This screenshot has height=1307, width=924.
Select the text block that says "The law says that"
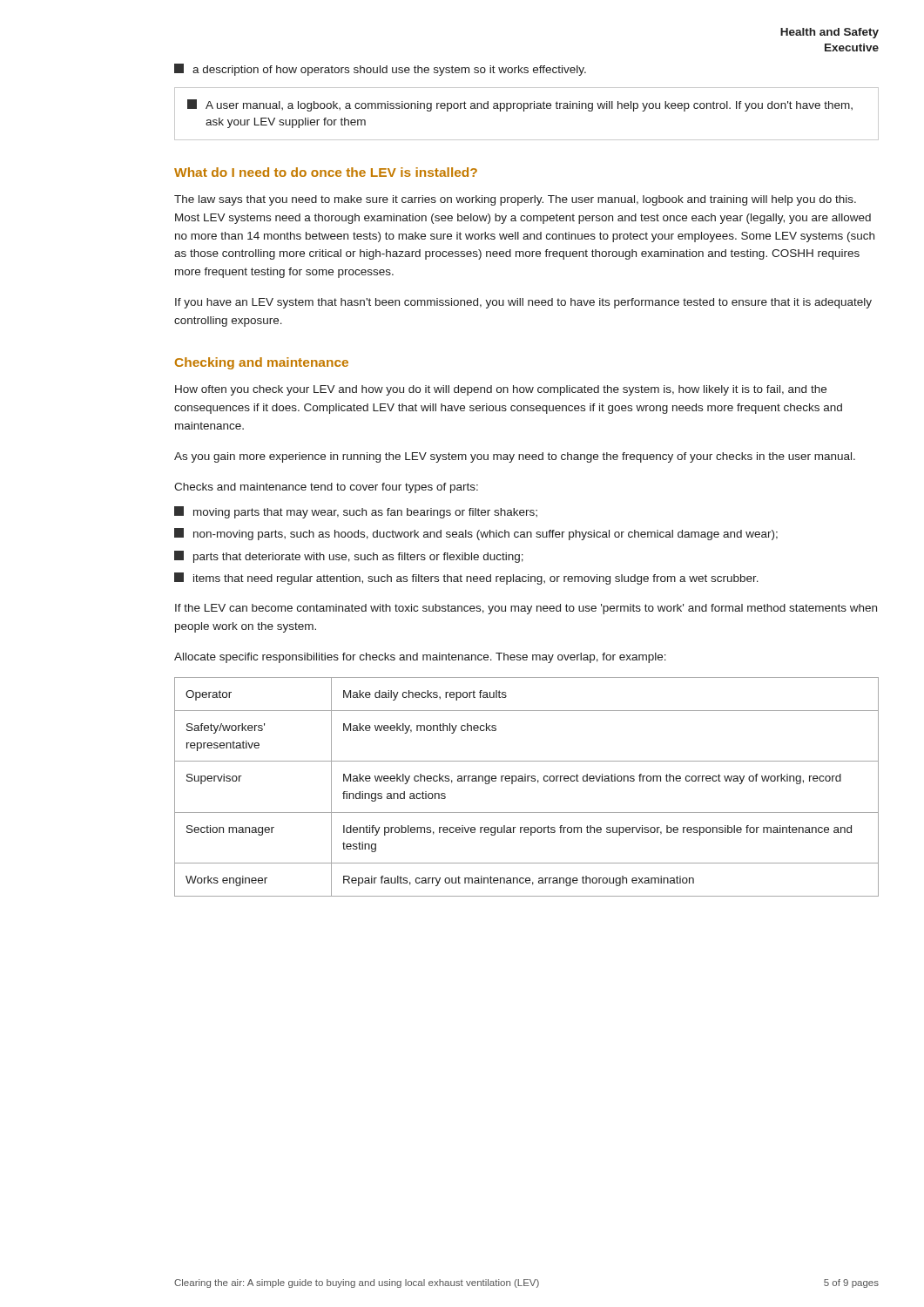[x=525, y=235]
